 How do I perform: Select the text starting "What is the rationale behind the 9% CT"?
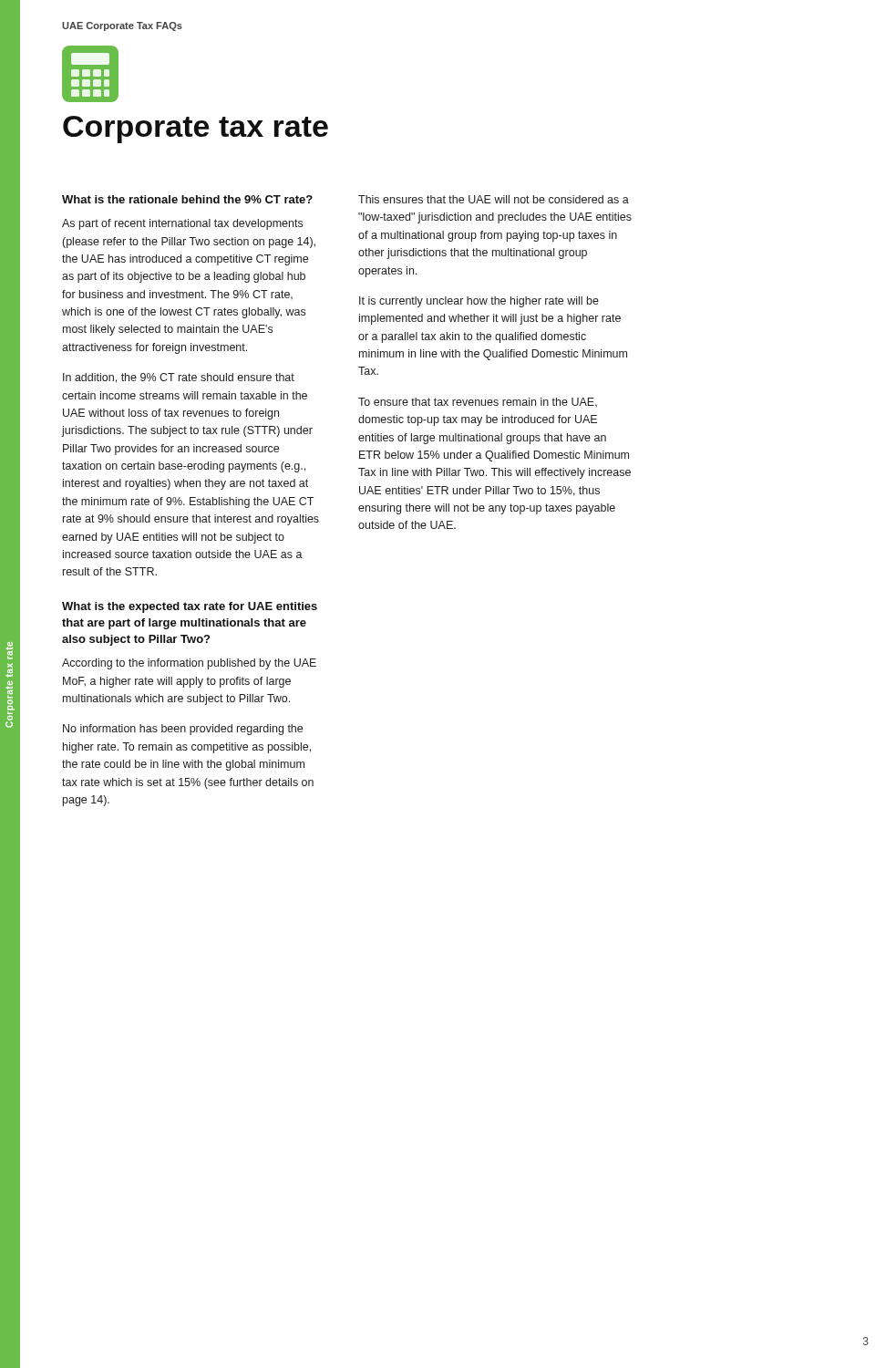pos(187,199)
